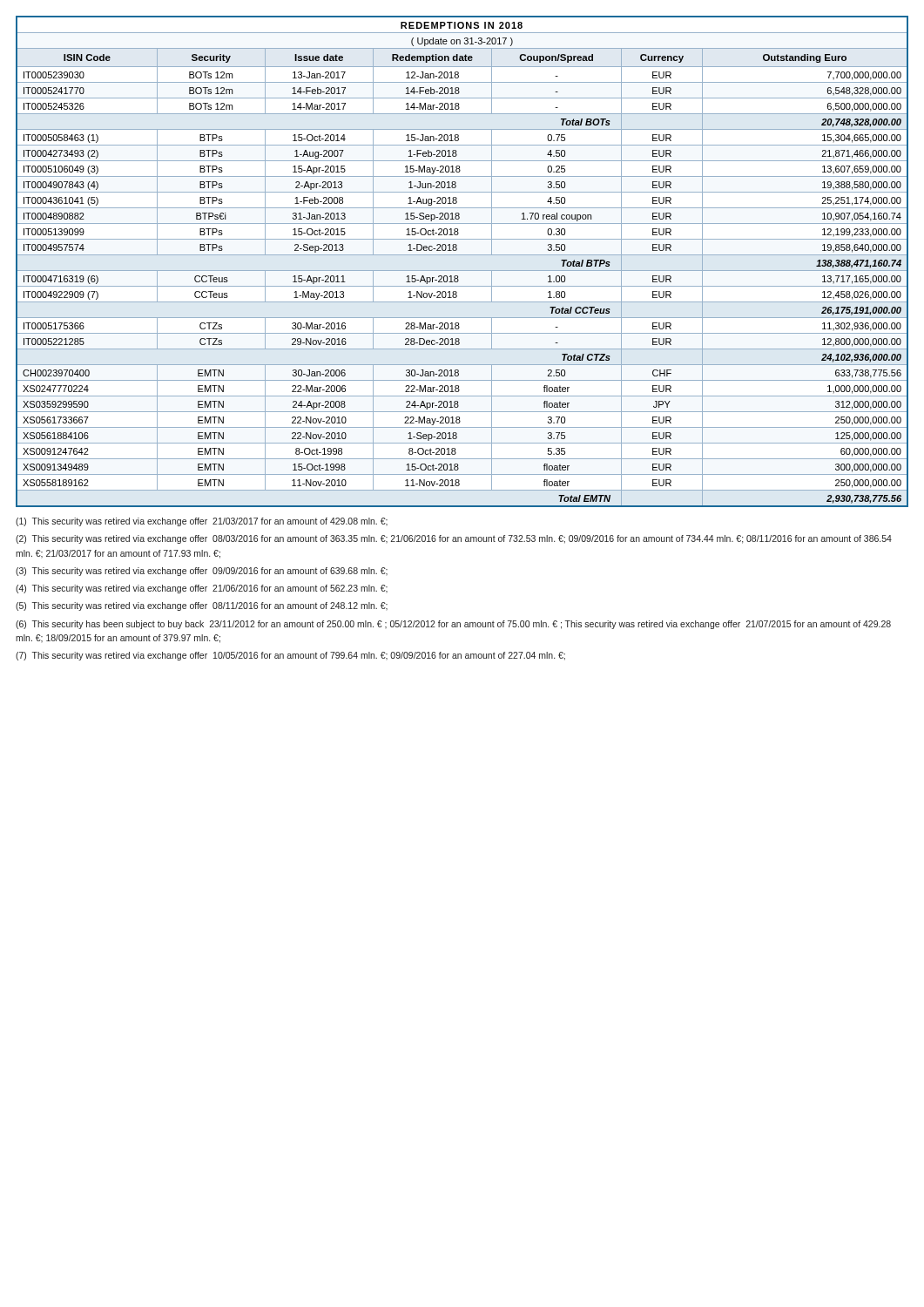
Task: Click on the text block starting "(2) This security"
Action: pyautogui.click(x=454, y=546)
